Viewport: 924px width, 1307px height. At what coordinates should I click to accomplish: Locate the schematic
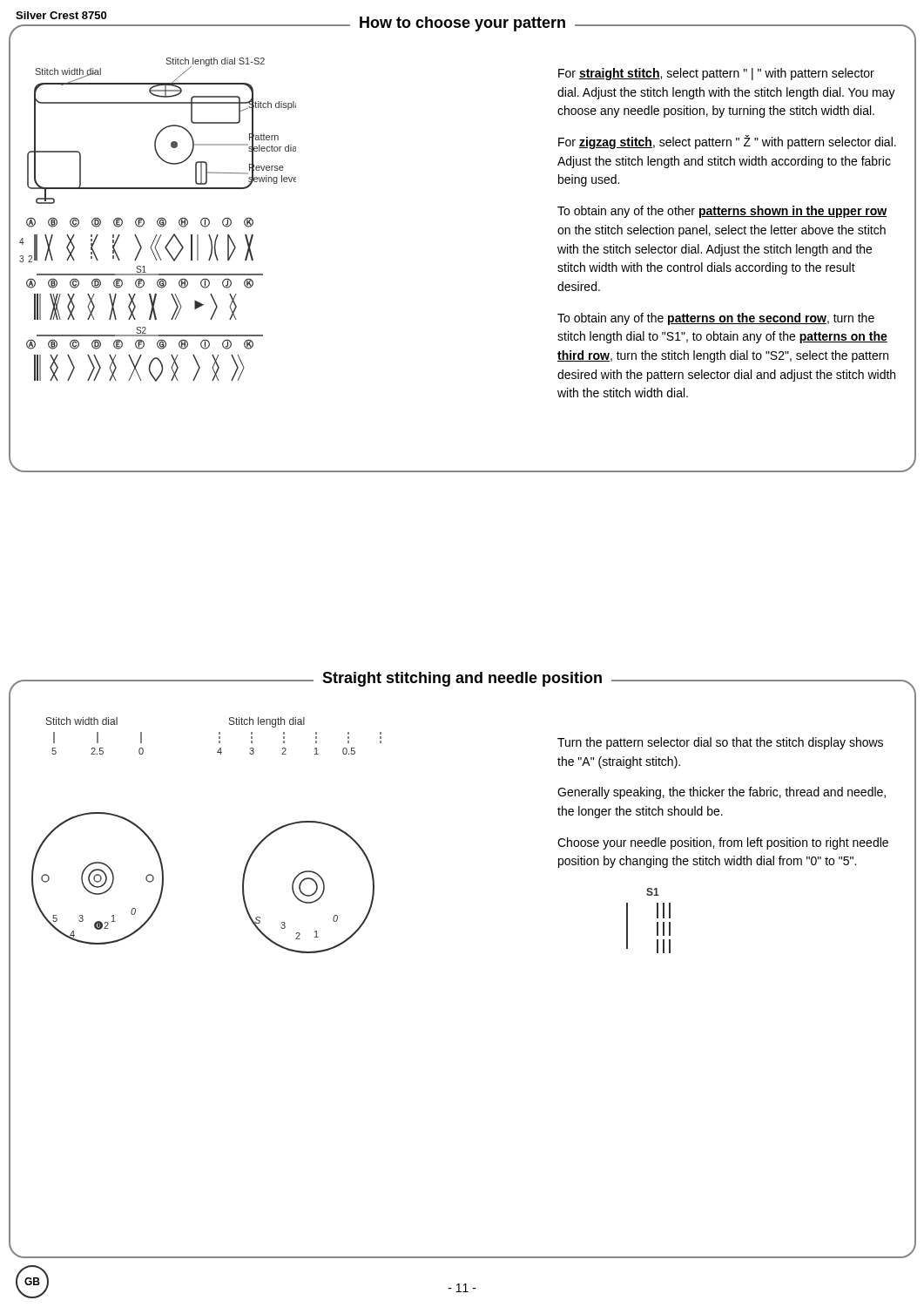[753, 921]
